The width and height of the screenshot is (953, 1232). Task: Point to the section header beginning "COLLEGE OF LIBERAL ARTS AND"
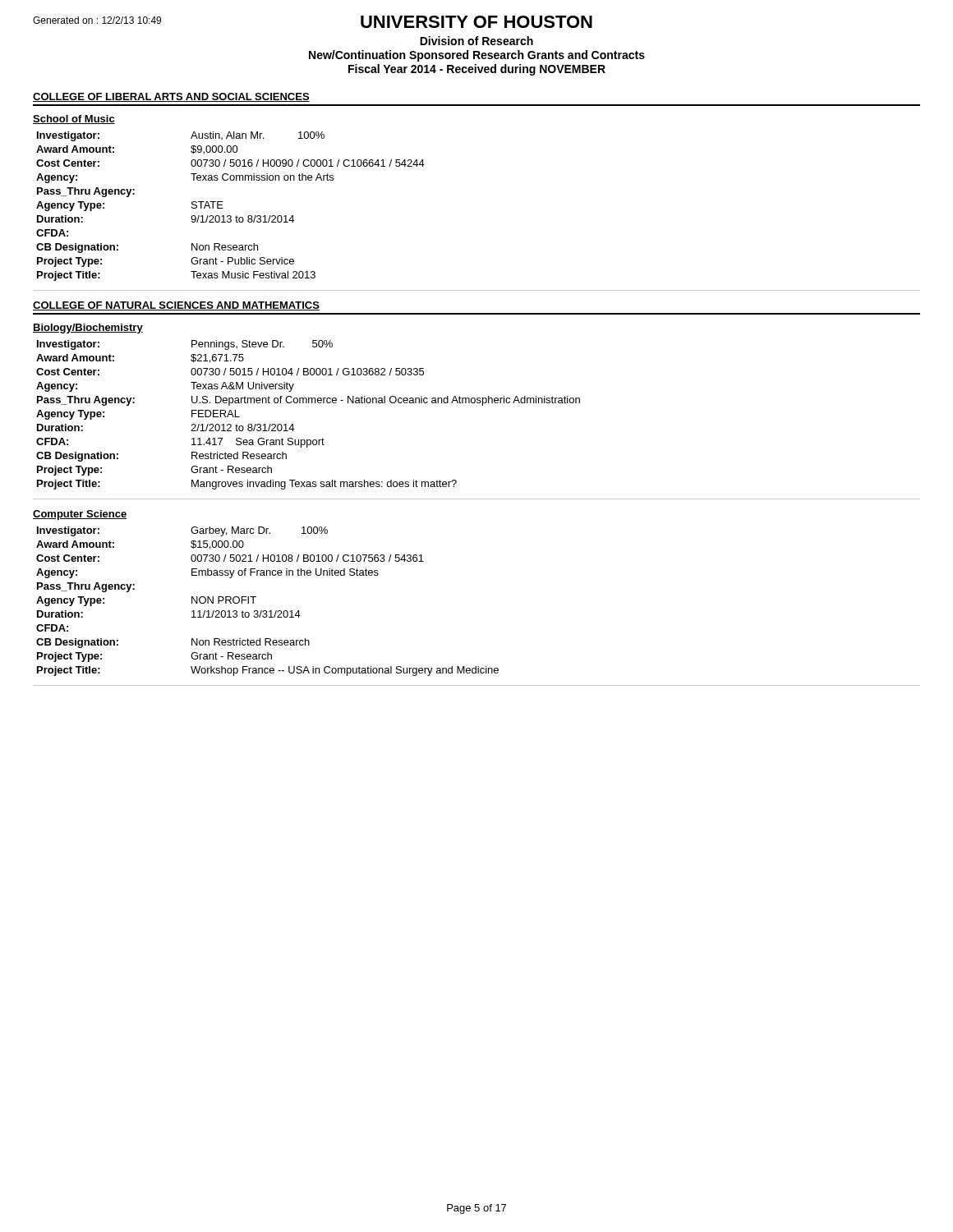coord(171,96)
